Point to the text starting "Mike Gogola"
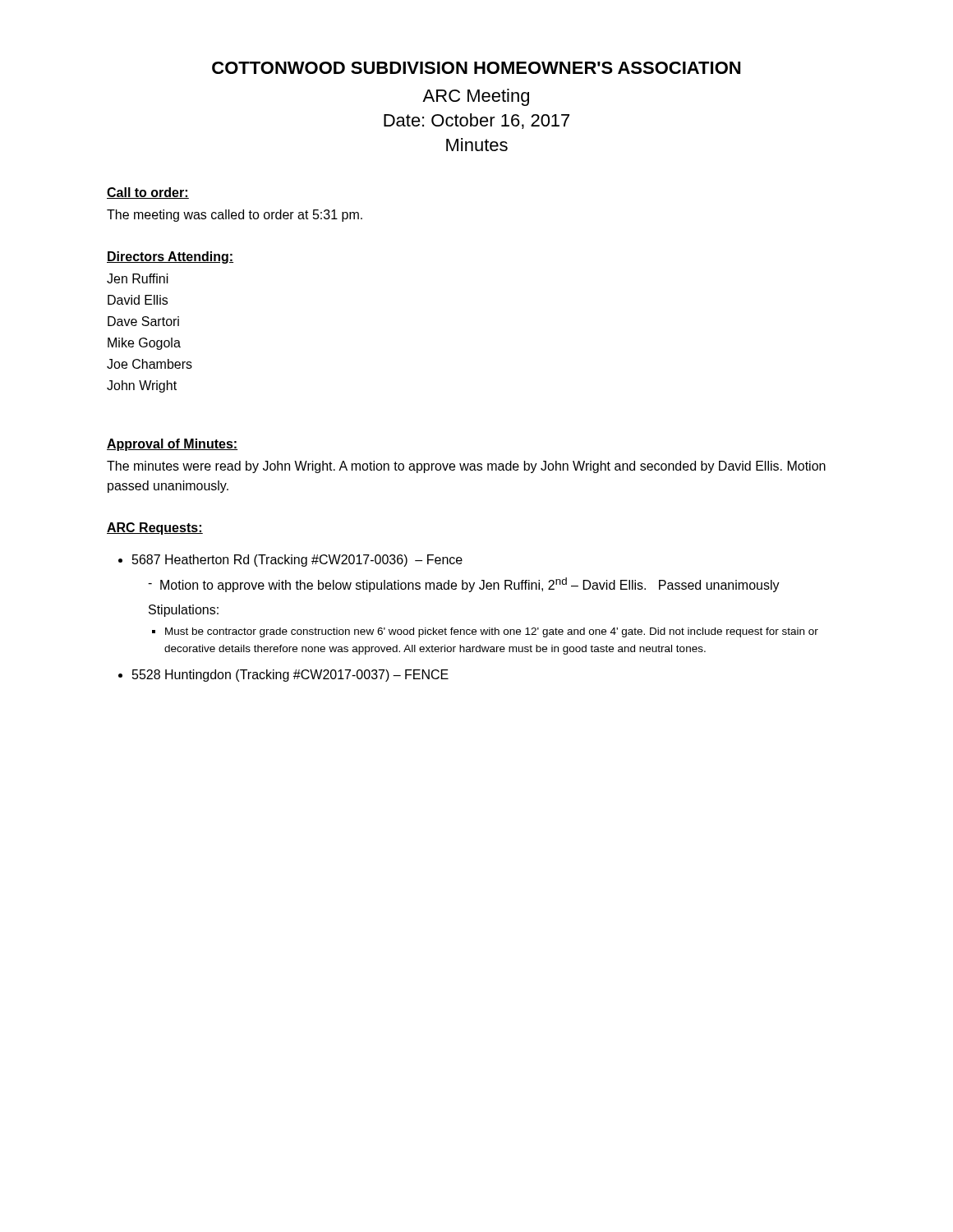This screenshot has width=953, height=1232. point(144,343)
